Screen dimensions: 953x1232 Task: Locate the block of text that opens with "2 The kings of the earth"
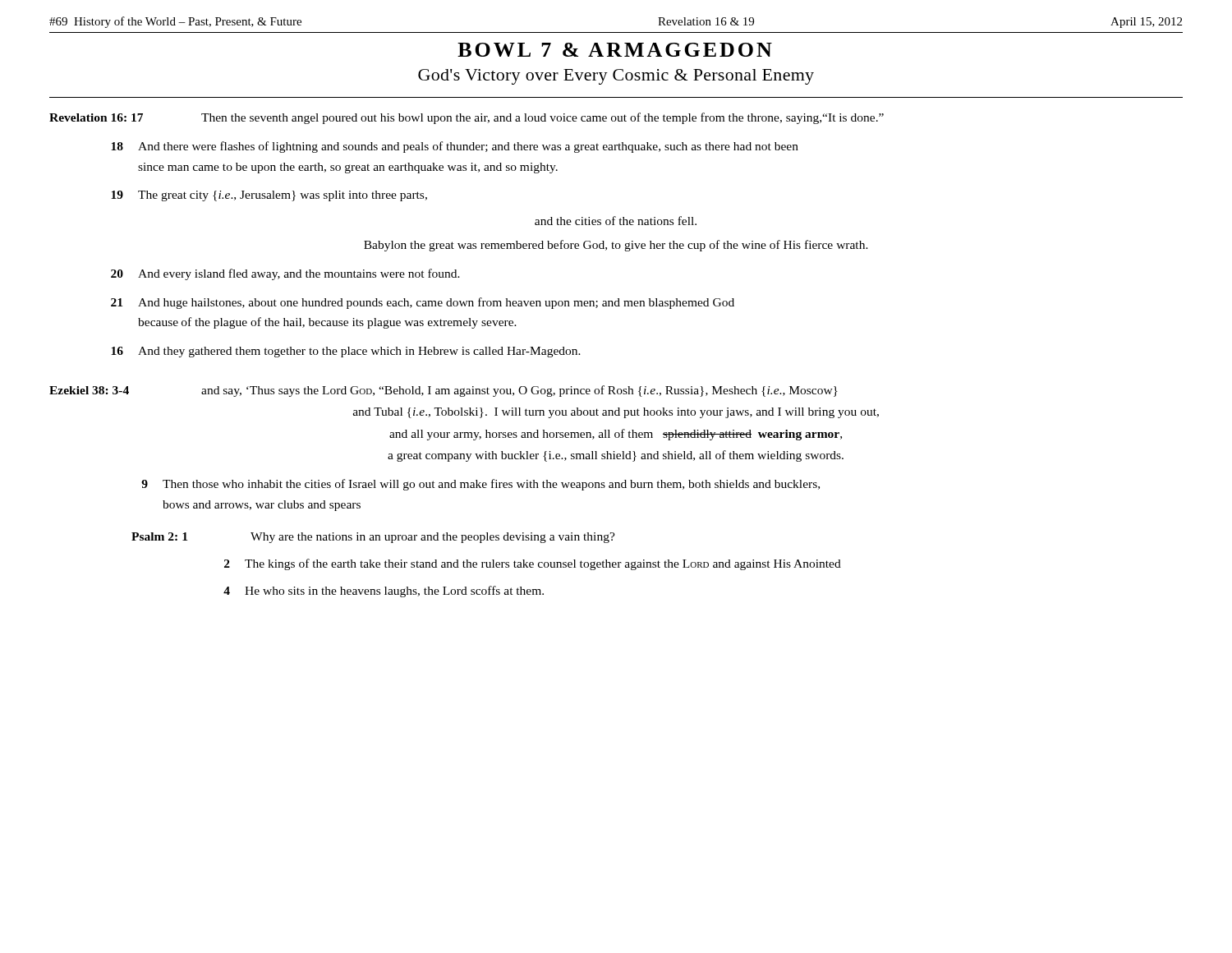click(x=682, y=564)
